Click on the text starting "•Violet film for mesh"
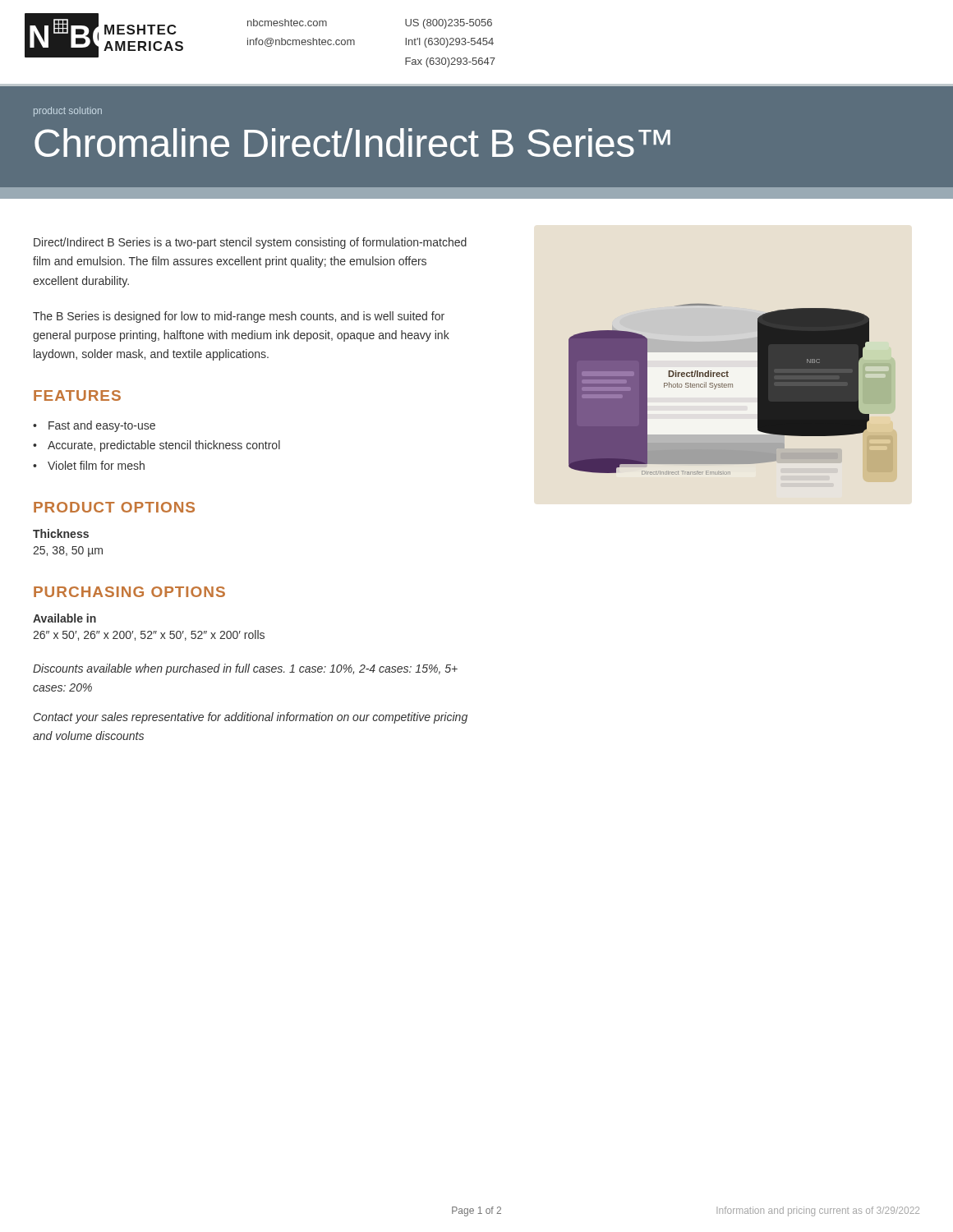The image size is (953, 1232). coord(89,466)
